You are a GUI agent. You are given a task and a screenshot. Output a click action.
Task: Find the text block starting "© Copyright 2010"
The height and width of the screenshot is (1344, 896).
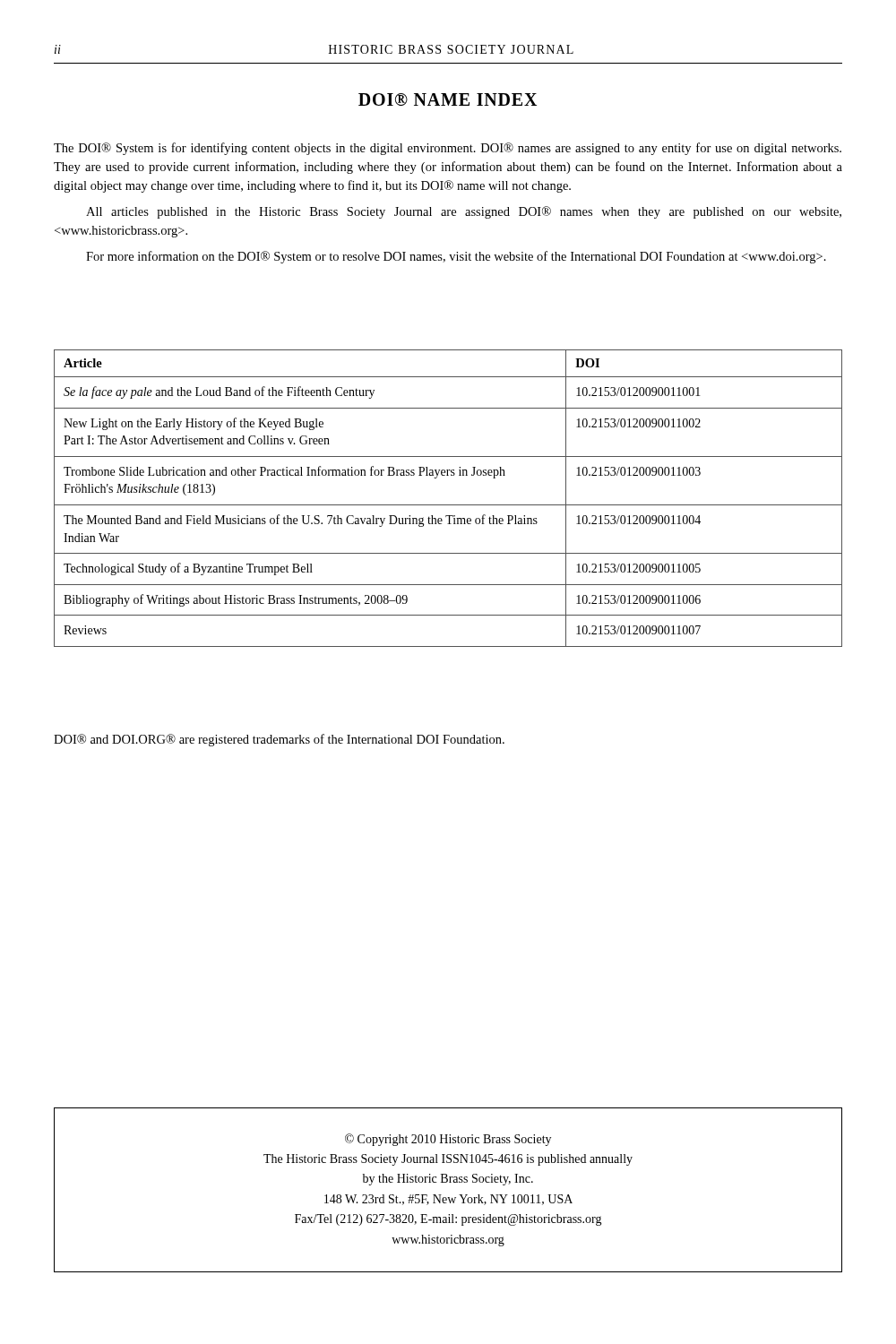448,1189
